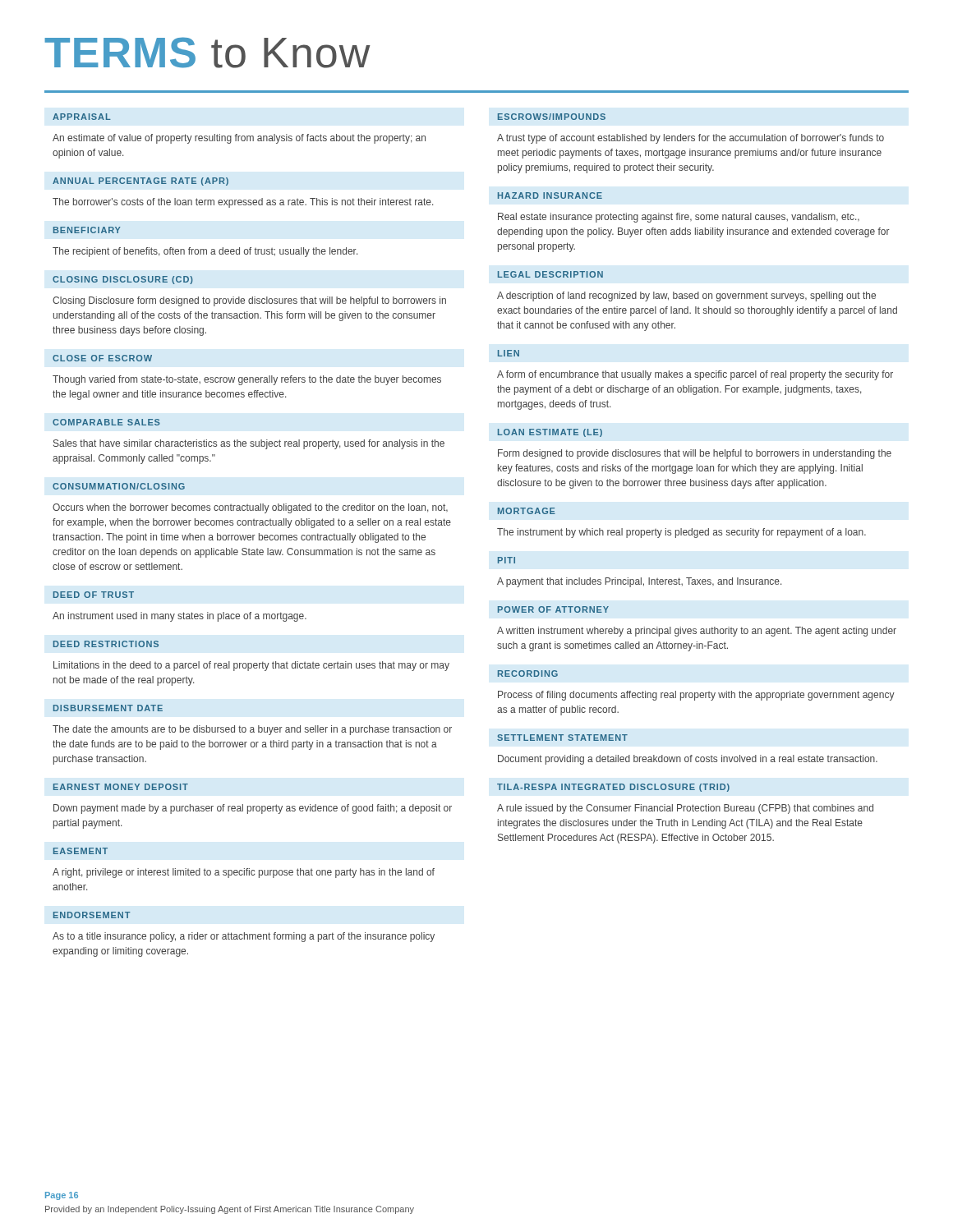
Task: Select the text block starting "Document providing a detailed breakdown of"
Action: coord(687,759)
